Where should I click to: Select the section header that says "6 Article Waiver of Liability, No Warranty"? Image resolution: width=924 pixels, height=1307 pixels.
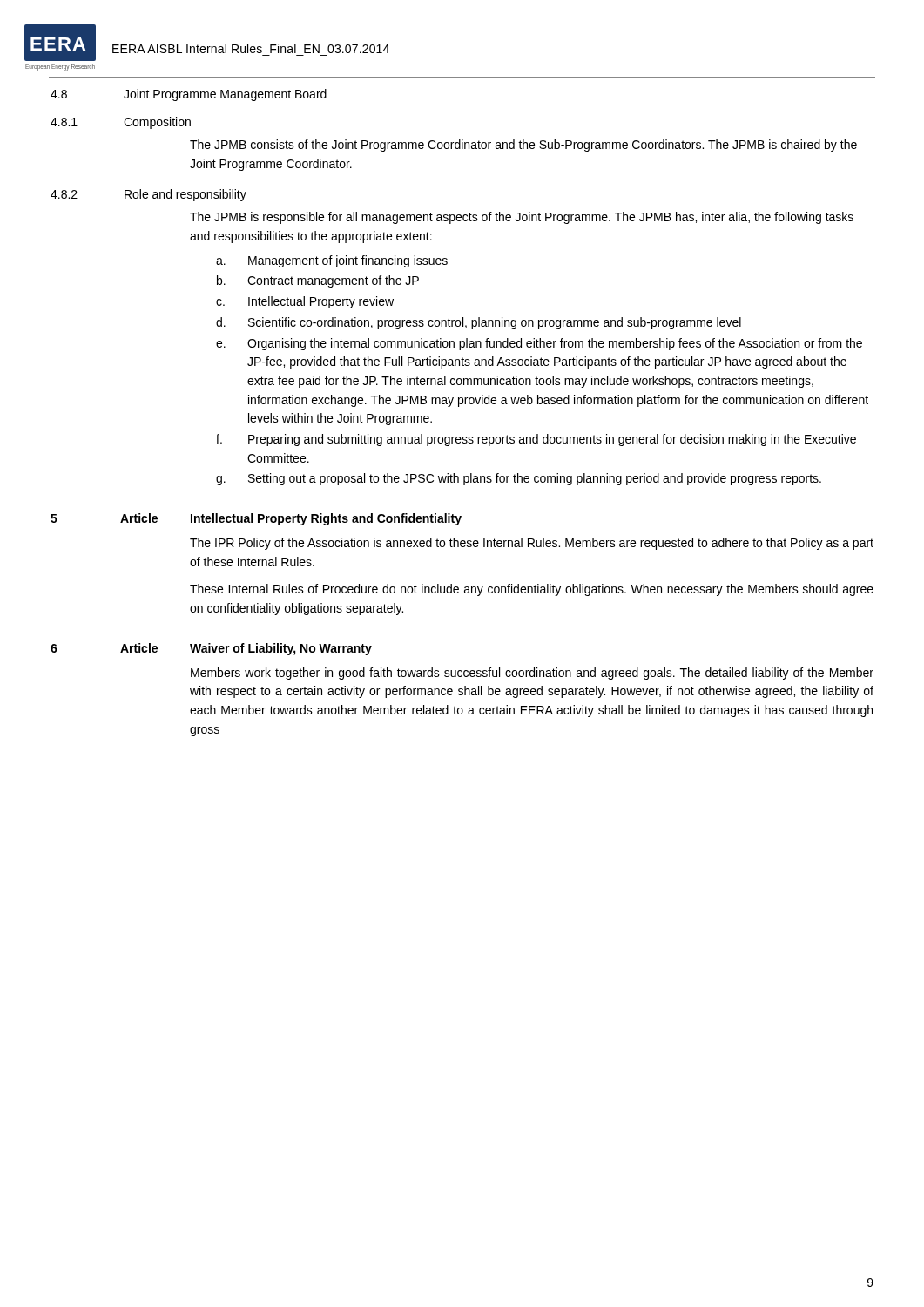pos(211,648)
